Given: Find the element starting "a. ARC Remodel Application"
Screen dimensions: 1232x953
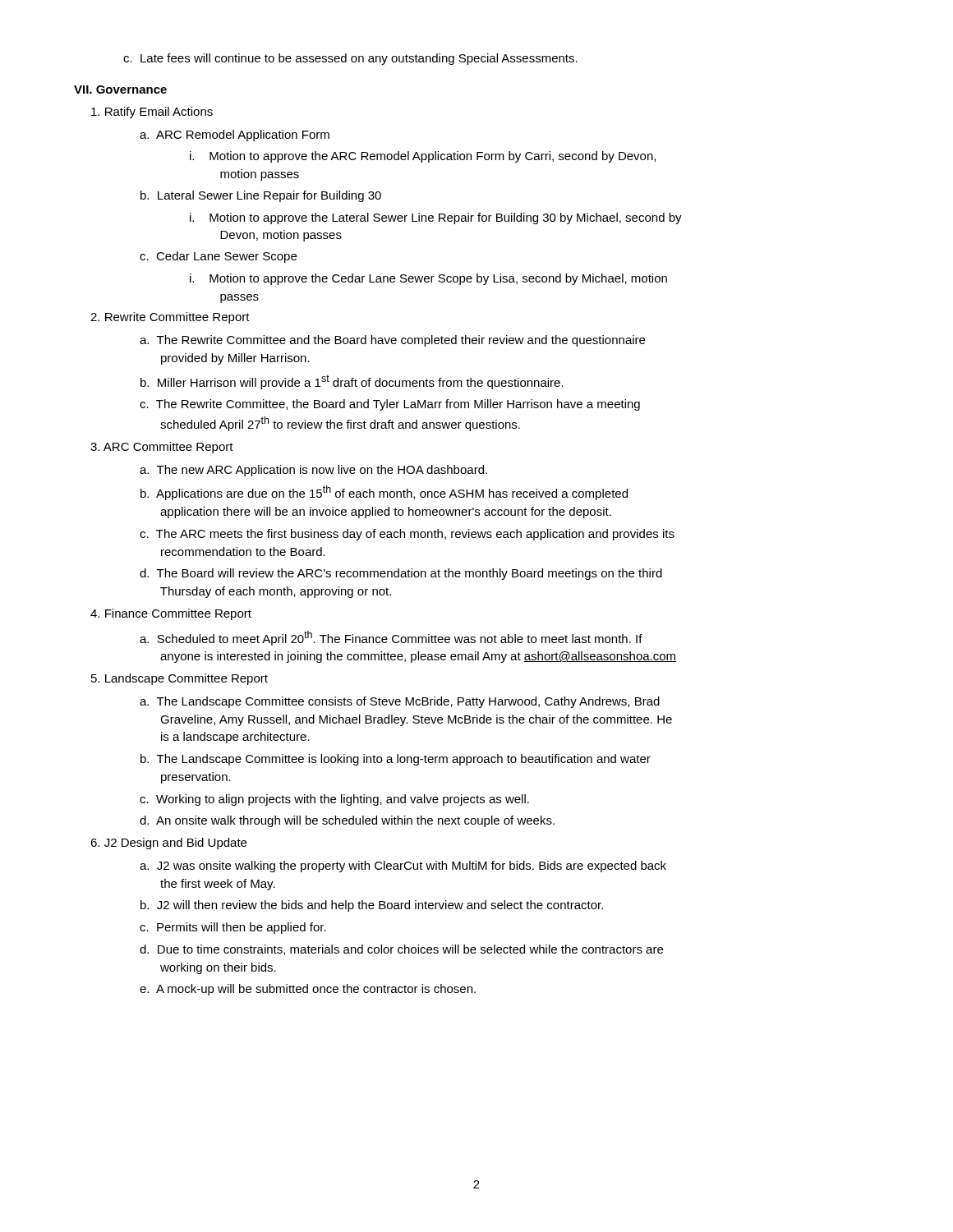Looking at the screenshot, I should tap(235, 134).
